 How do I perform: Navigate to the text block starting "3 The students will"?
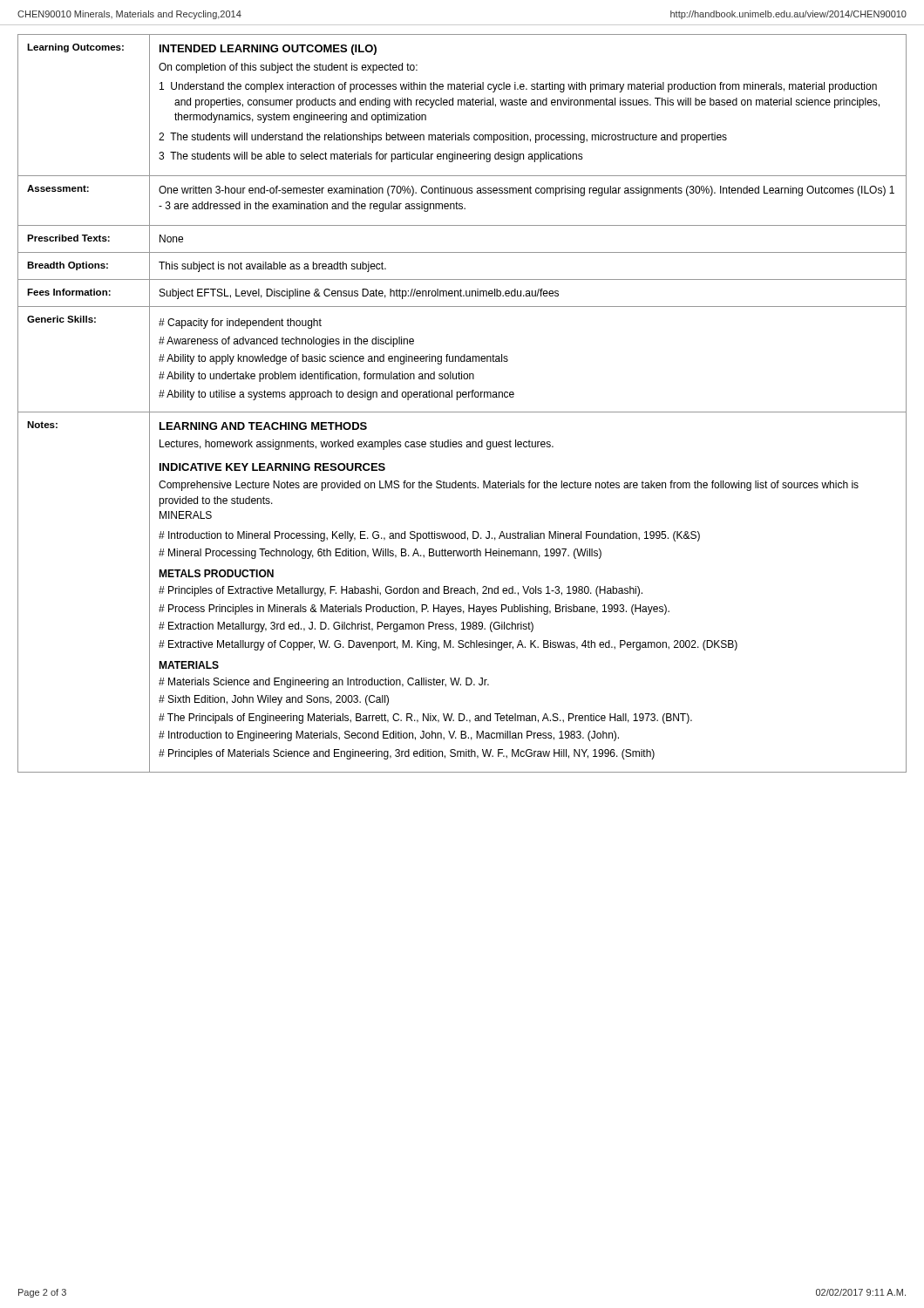point(371,156)
